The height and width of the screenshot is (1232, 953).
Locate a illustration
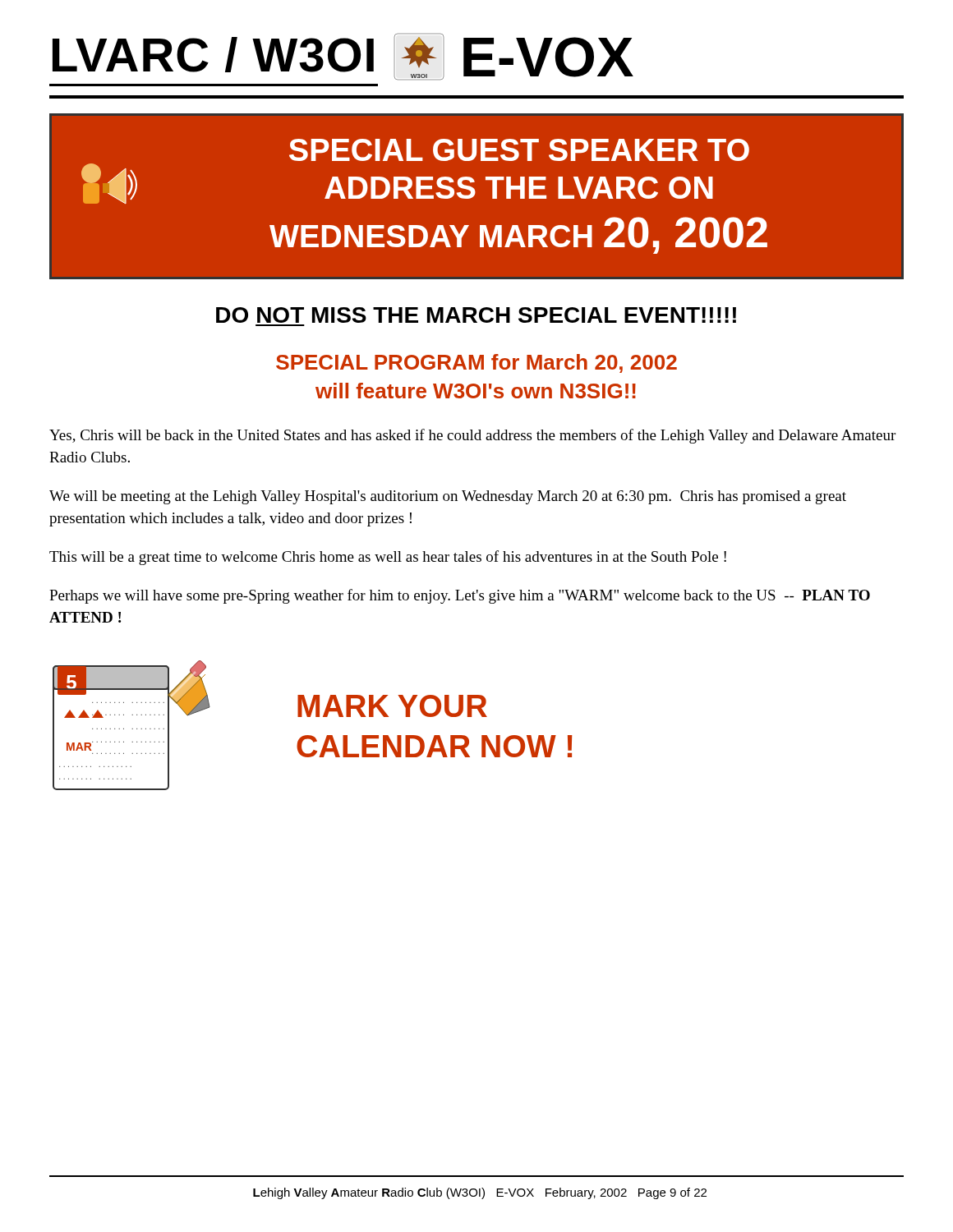point(160,727)
